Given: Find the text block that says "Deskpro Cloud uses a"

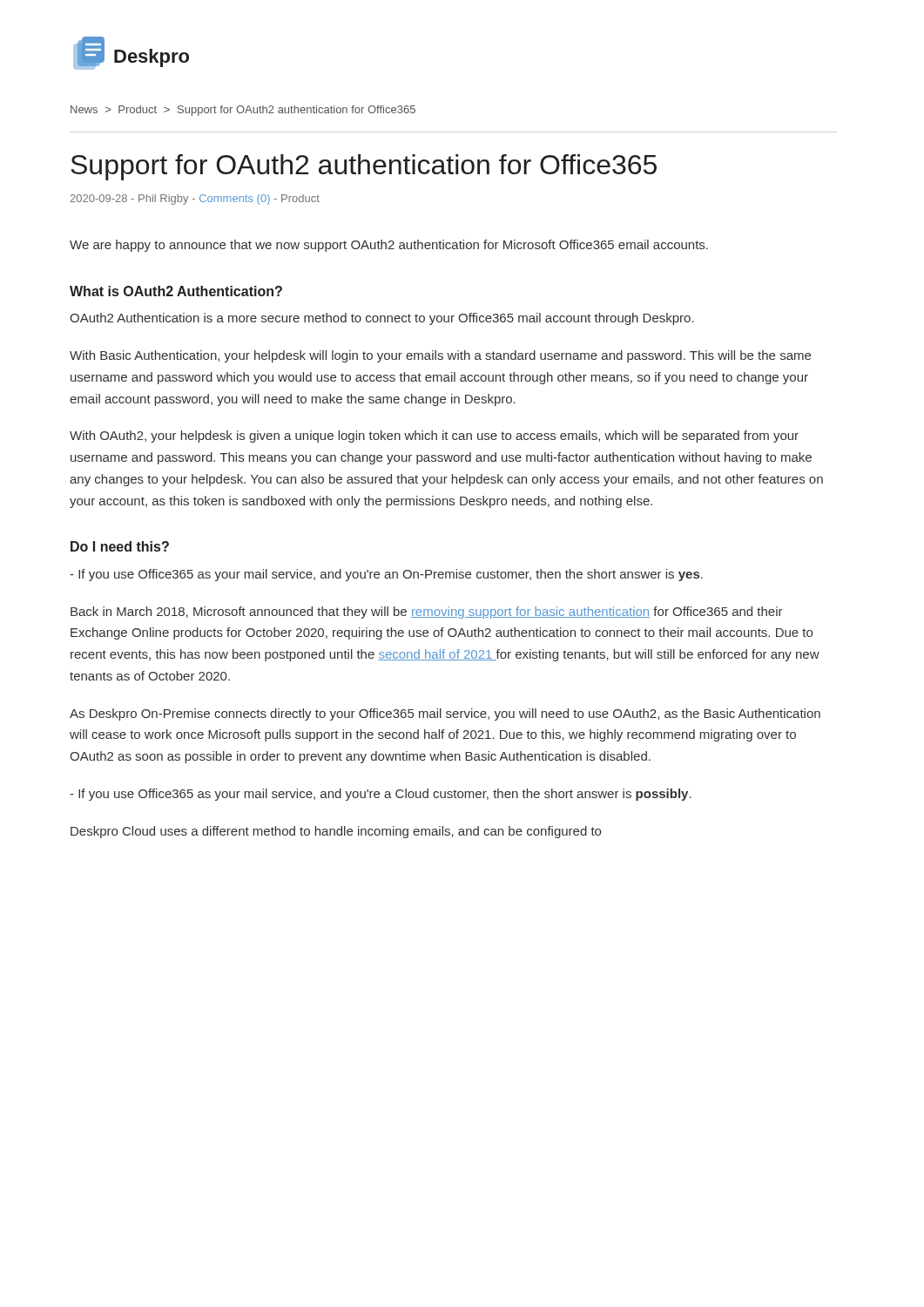Looking at the screenshot, I should pyautogui.click(x=336, y=831).
